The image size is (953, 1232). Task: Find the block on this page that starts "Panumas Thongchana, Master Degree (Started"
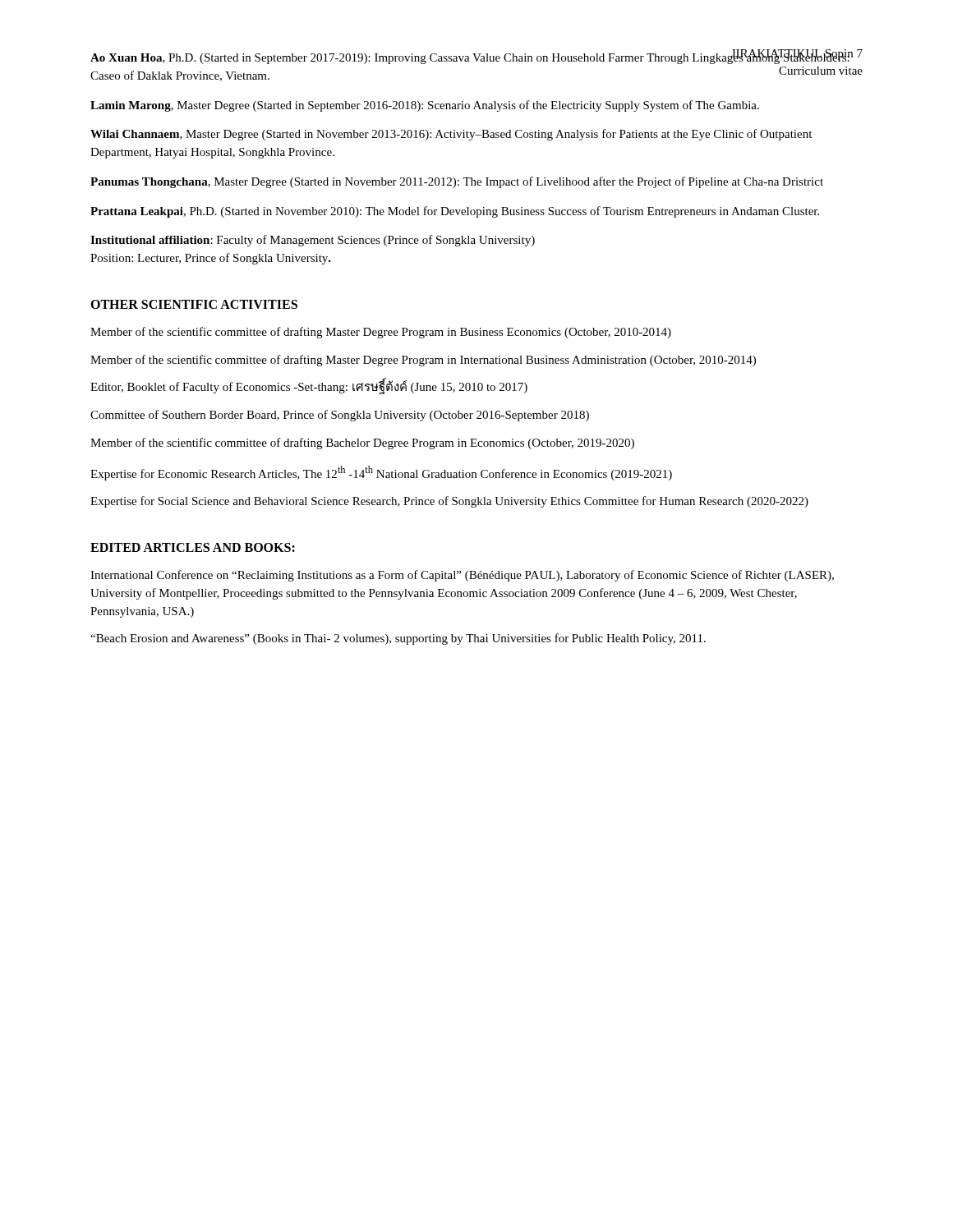click(457, 181)
